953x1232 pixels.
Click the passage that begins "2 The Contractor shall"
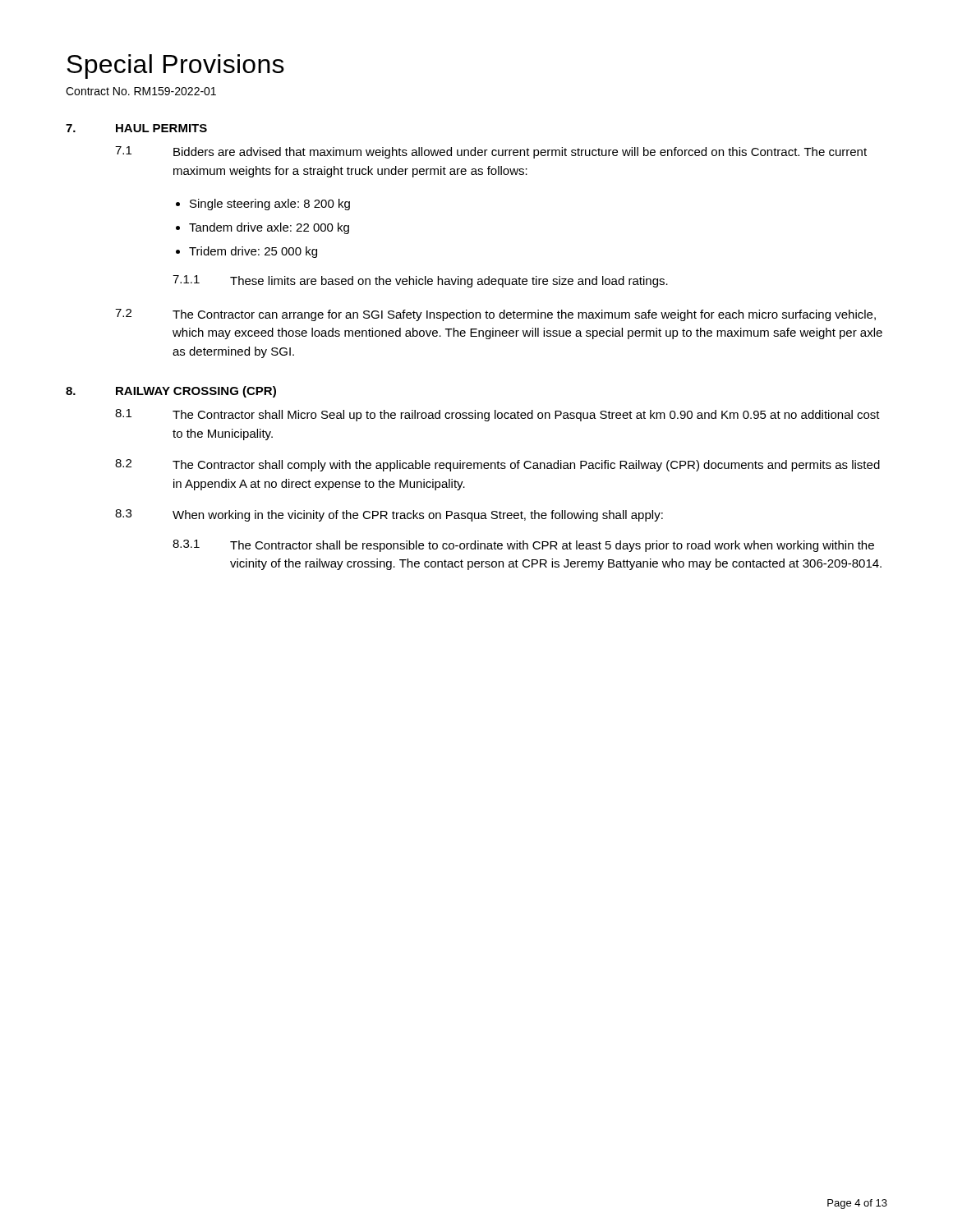click(501, 474)
